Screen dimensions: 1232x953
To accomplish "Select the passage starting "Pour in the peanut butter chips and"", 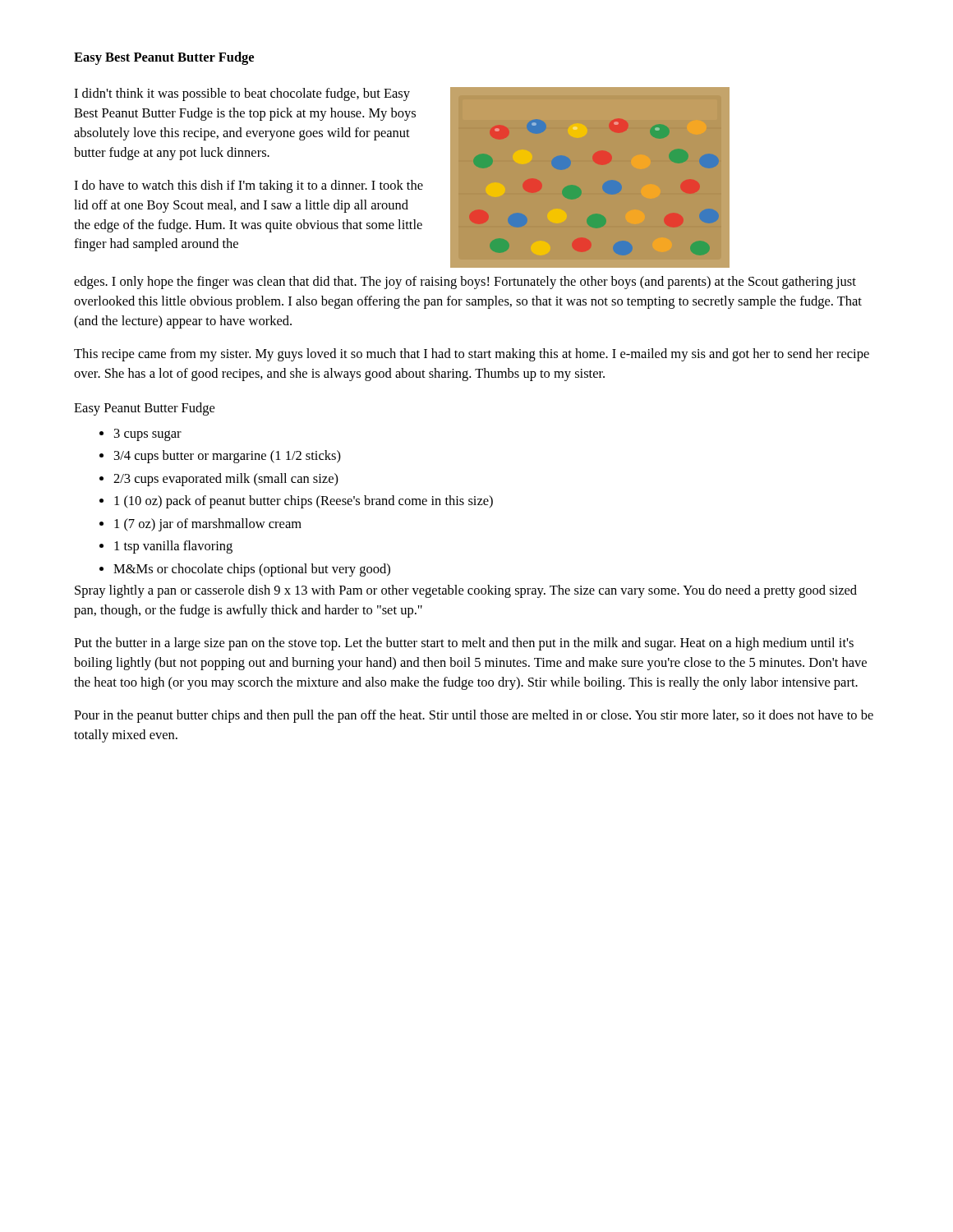I will (x=474, y=725).
